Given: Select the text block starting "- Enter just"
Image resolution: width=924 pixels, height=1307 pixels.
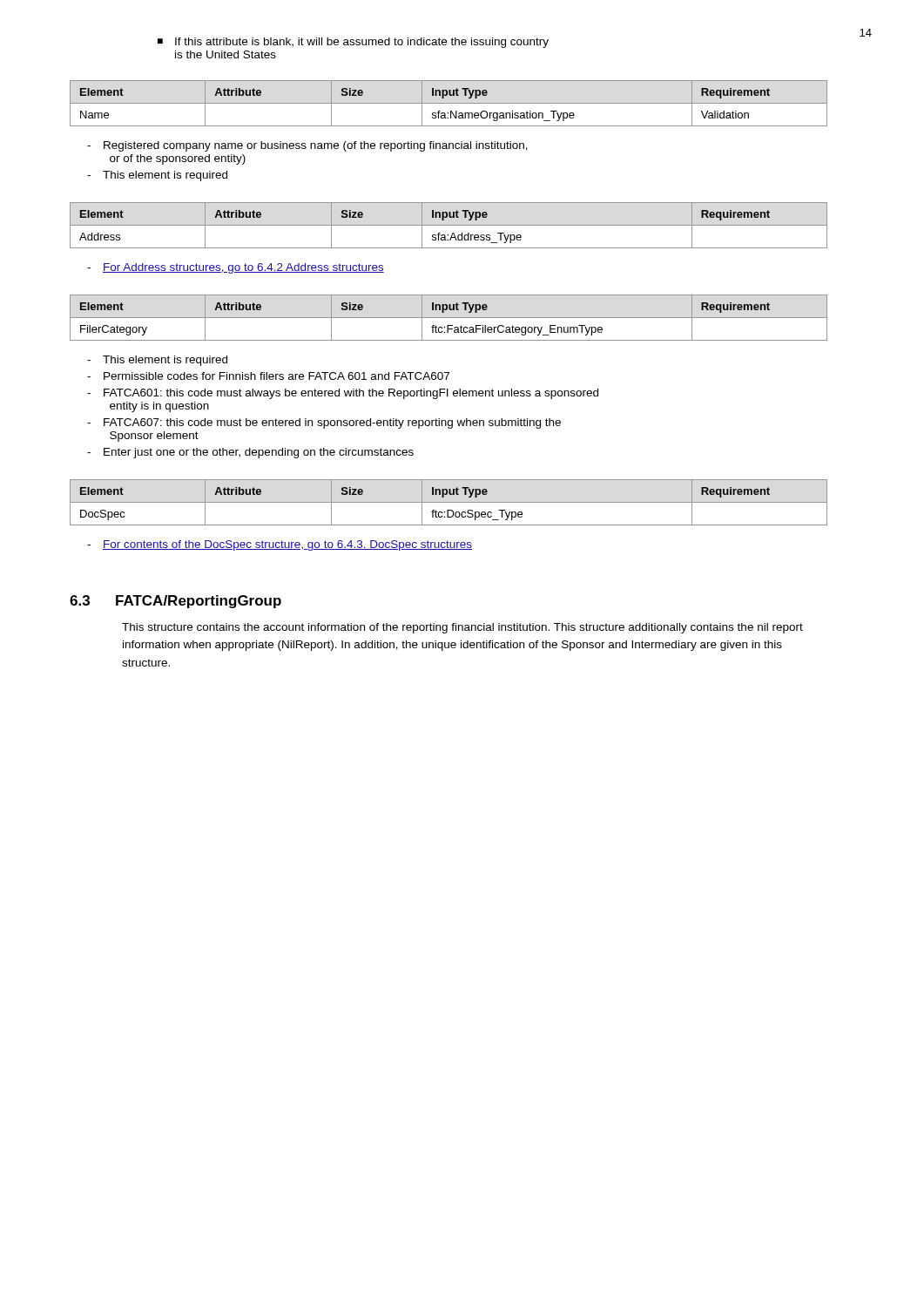Looking at the screenshot, I should (250, 452).
